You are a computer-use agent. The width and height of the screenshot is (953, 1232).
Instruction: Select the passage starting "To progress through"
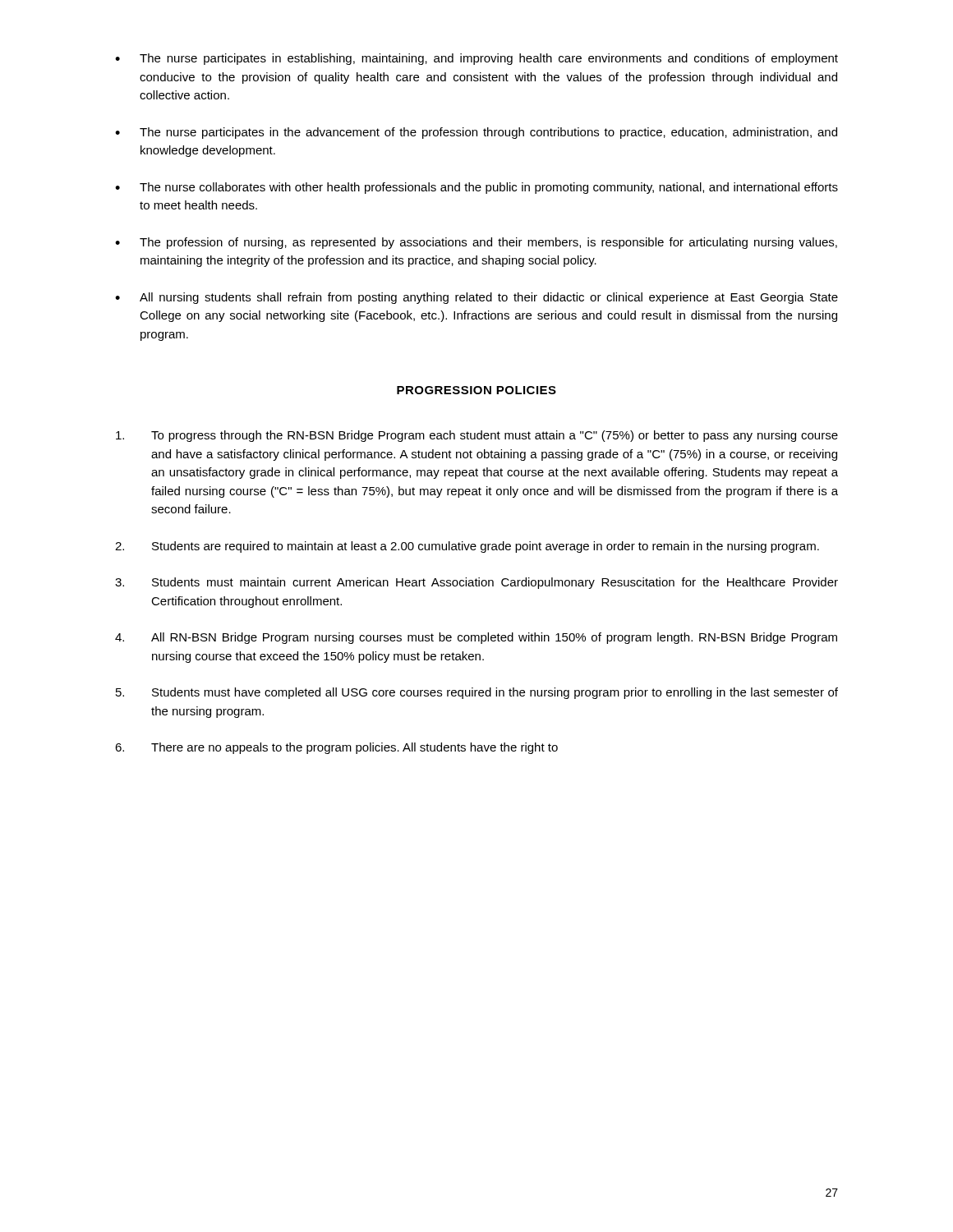tap(476, 472)
